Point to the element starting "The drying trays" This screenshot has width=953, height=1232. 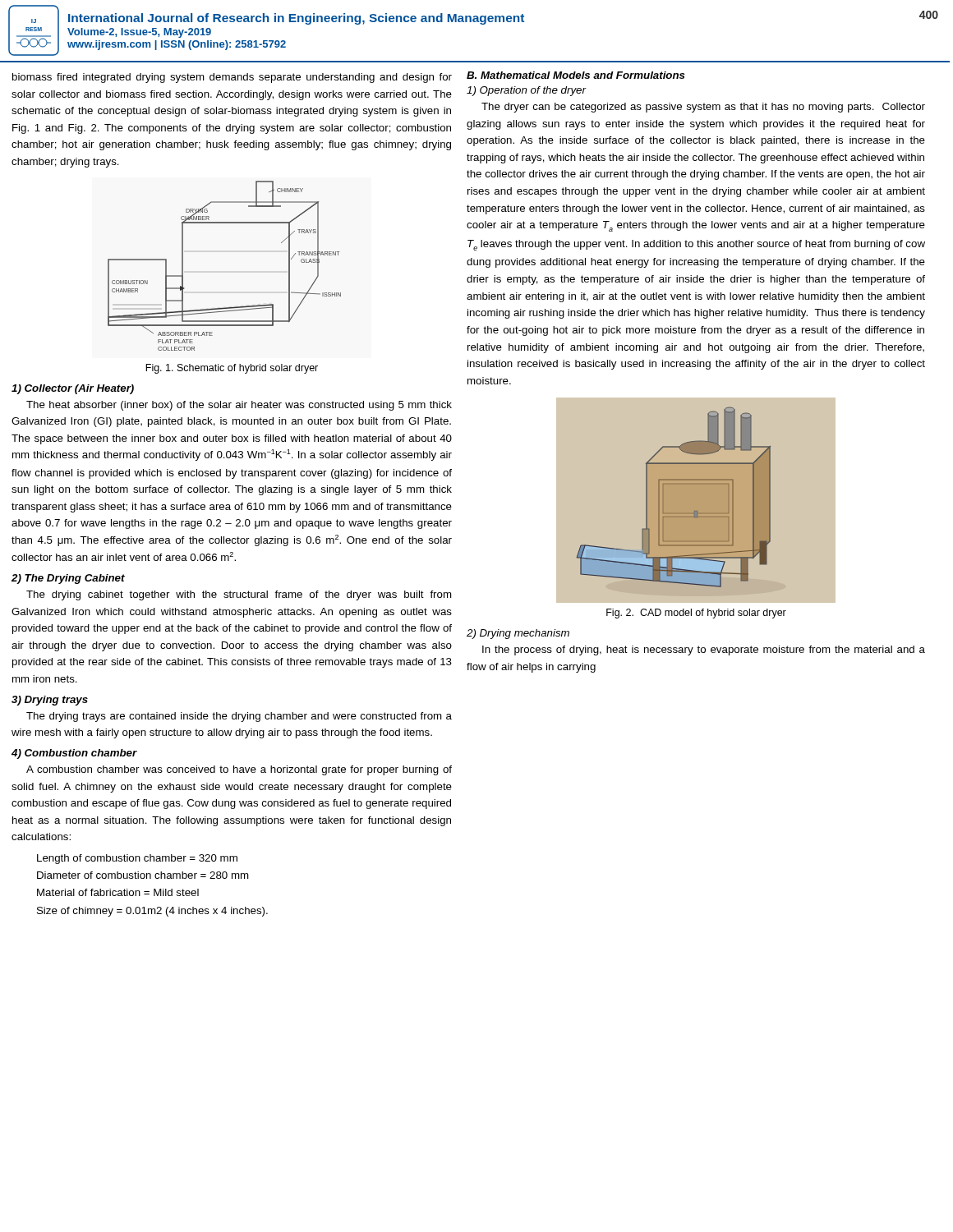pyautogui.click(x=232, y=724)
